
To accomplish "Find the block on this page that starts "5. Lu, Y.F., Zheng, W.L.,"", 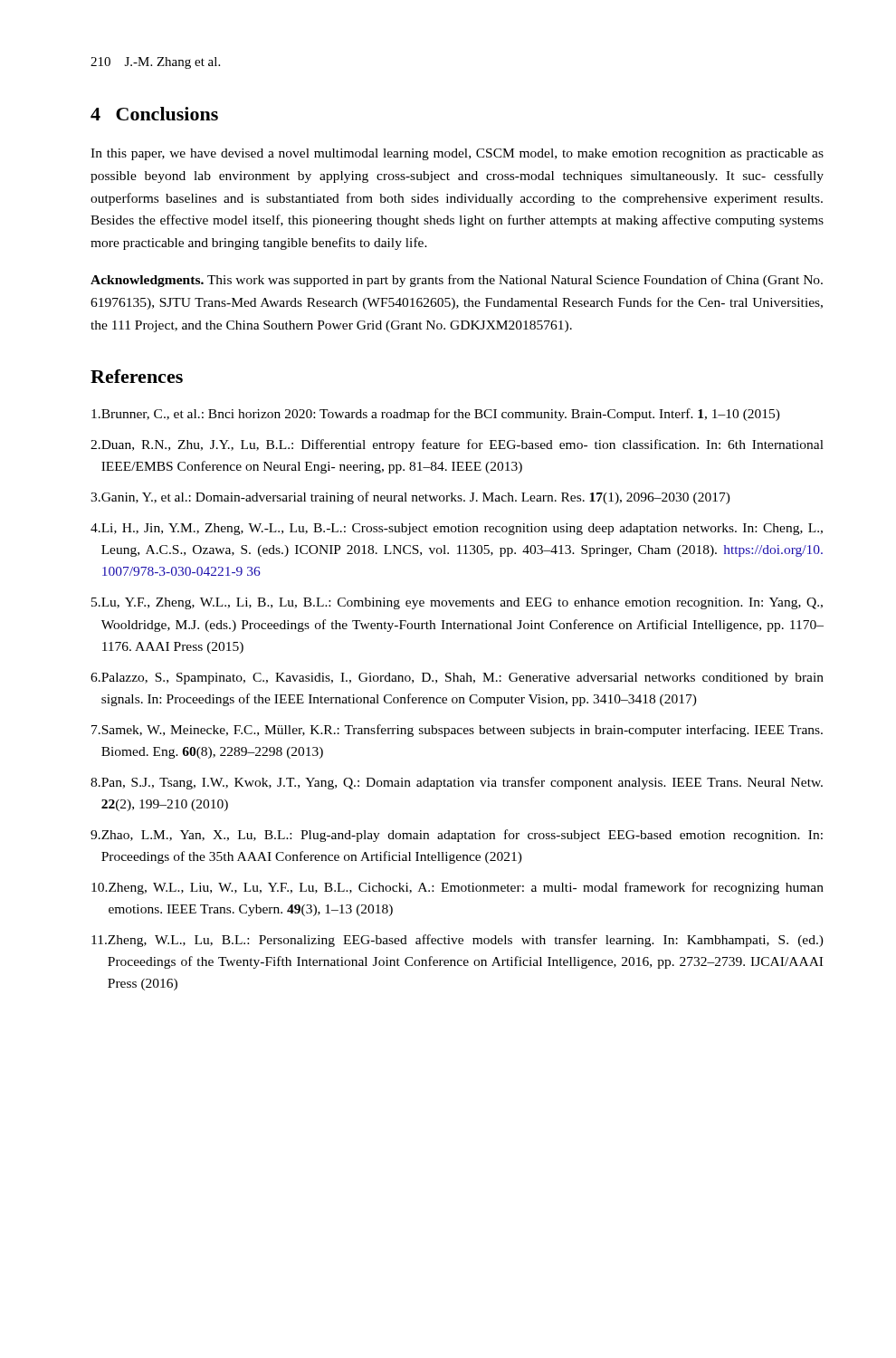I will (x=457, y=624).
